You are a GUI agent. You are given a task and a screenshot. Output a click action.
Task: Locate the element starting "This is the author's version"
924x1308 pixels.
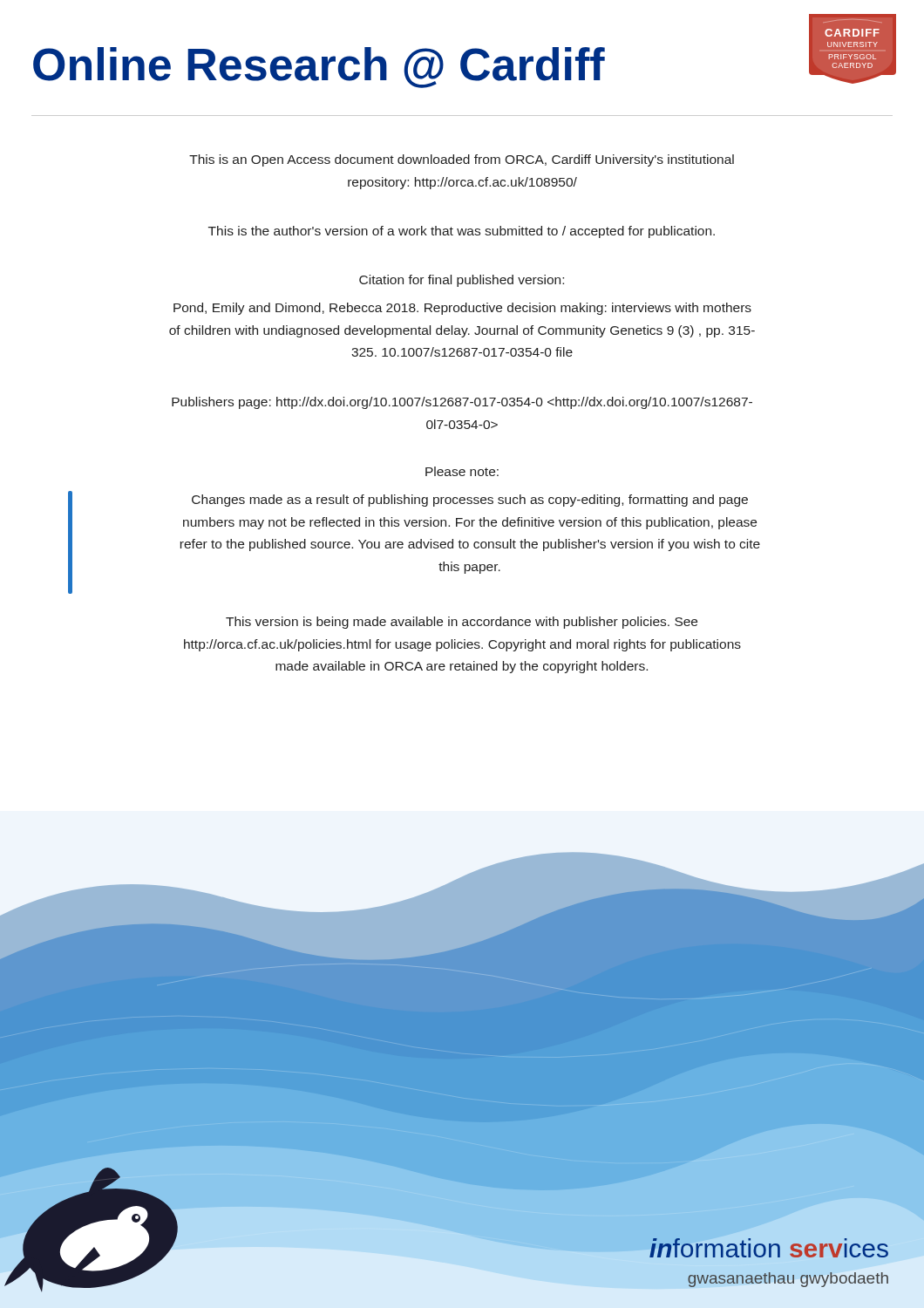(462, 231)
